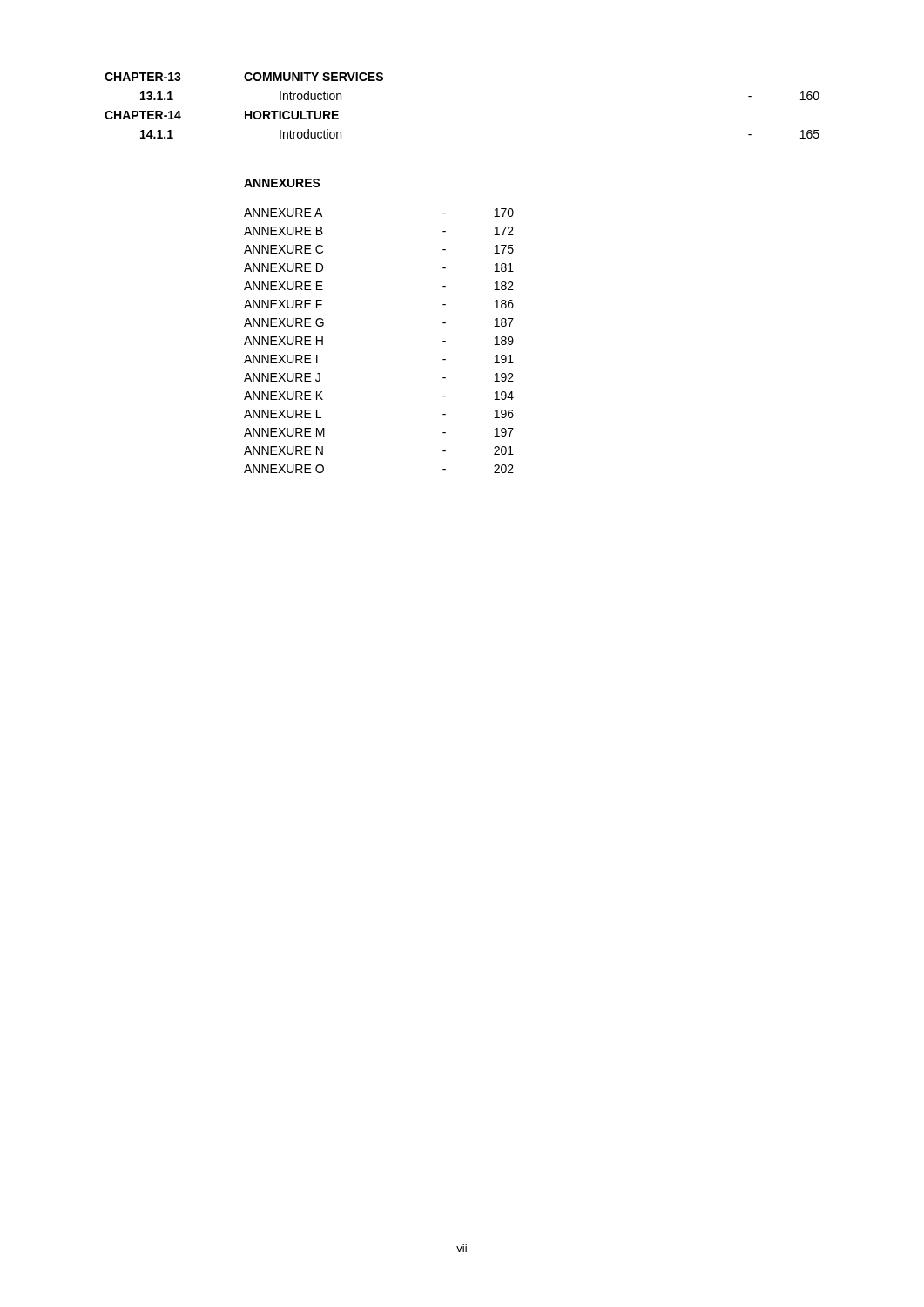Click on the block starting "ANNEXURE N - 201"
The image size is (924, 1307).
277,450
